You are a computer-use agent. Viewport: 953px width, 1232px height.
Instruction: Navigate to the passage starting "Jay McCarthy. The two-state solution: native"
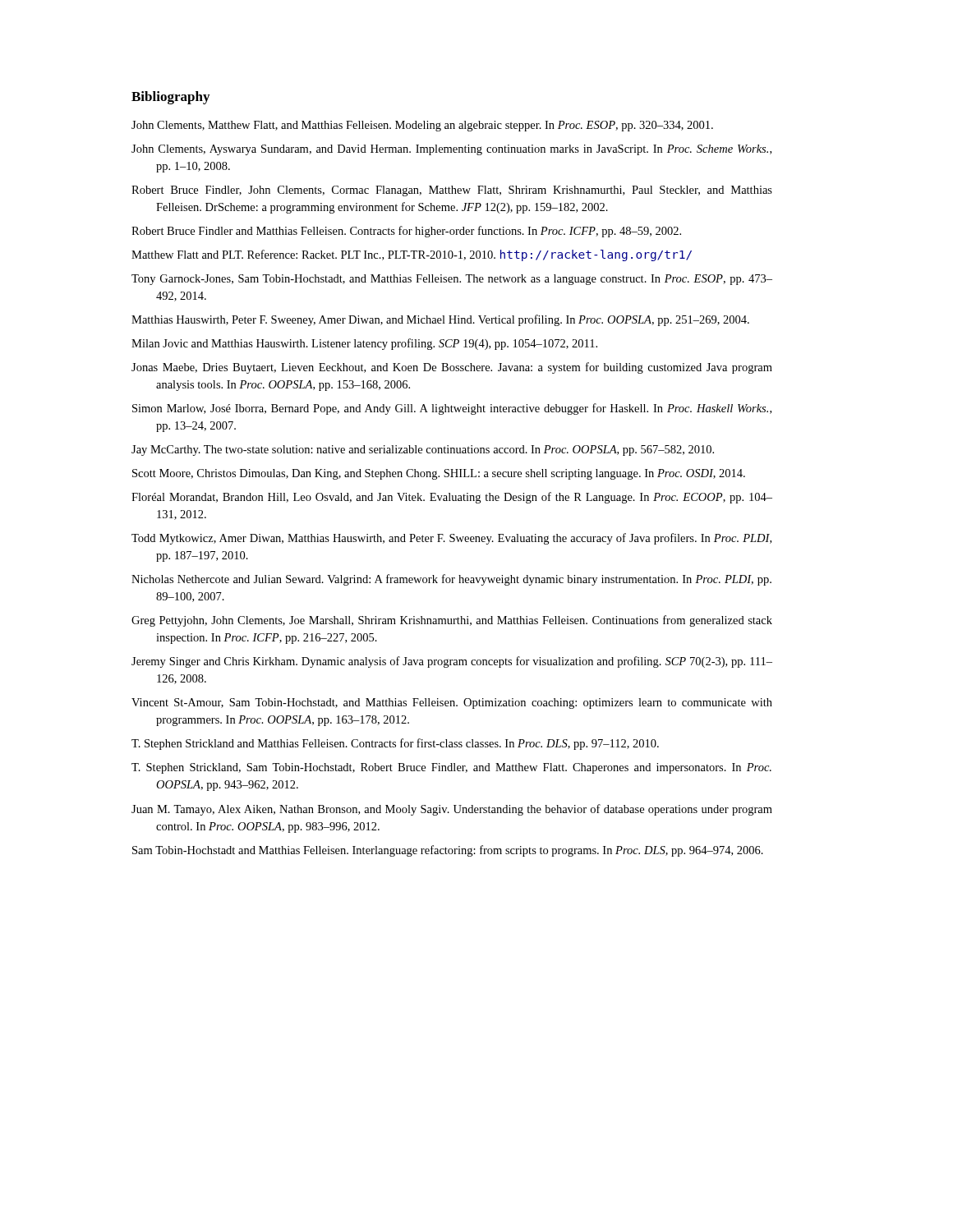tap(423, 449)
